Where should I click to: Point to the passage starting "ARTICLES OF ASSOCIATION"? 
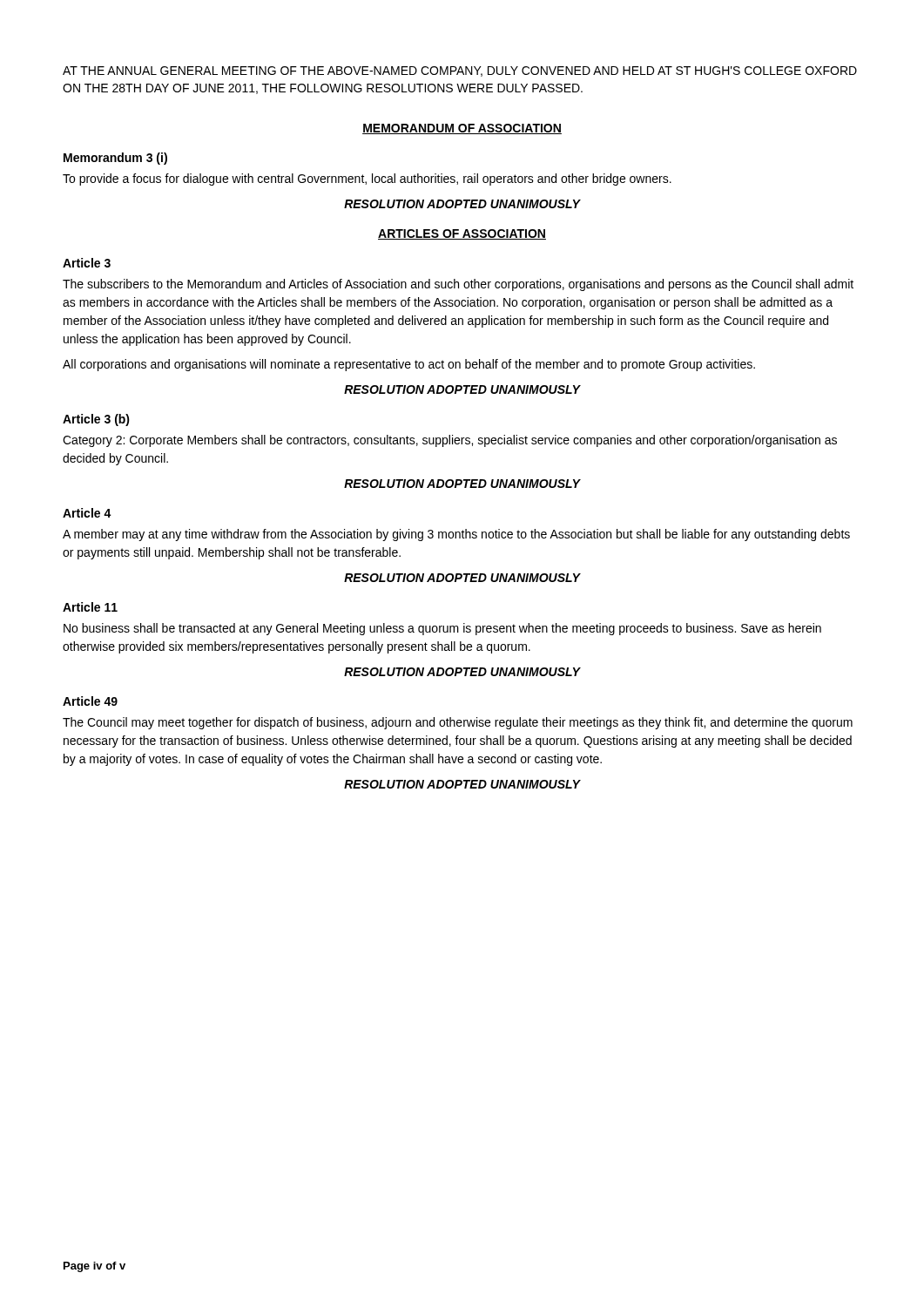[x=462, y=234]
